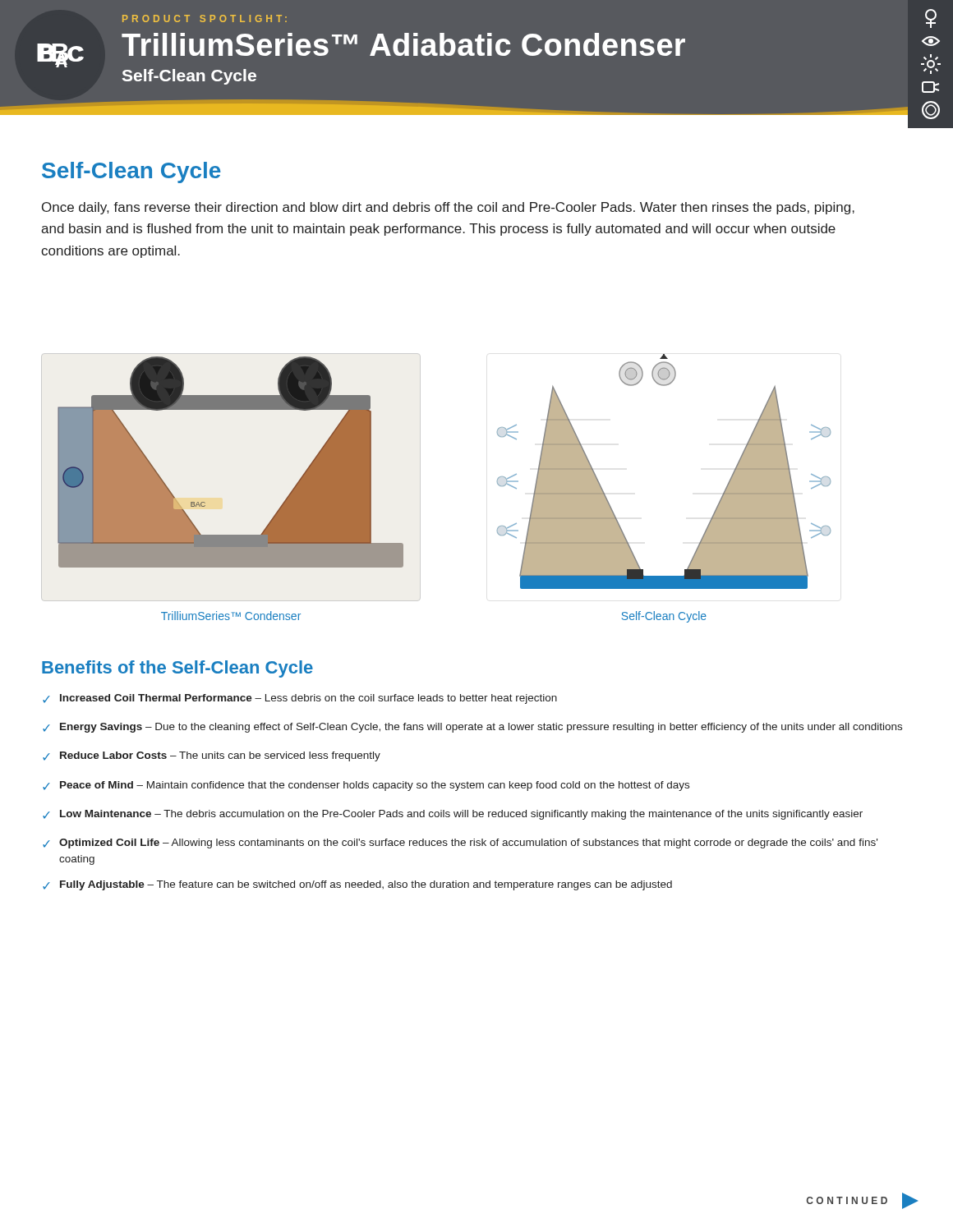Select the photo
The image size is (953, 1232).
coord(231,488)
